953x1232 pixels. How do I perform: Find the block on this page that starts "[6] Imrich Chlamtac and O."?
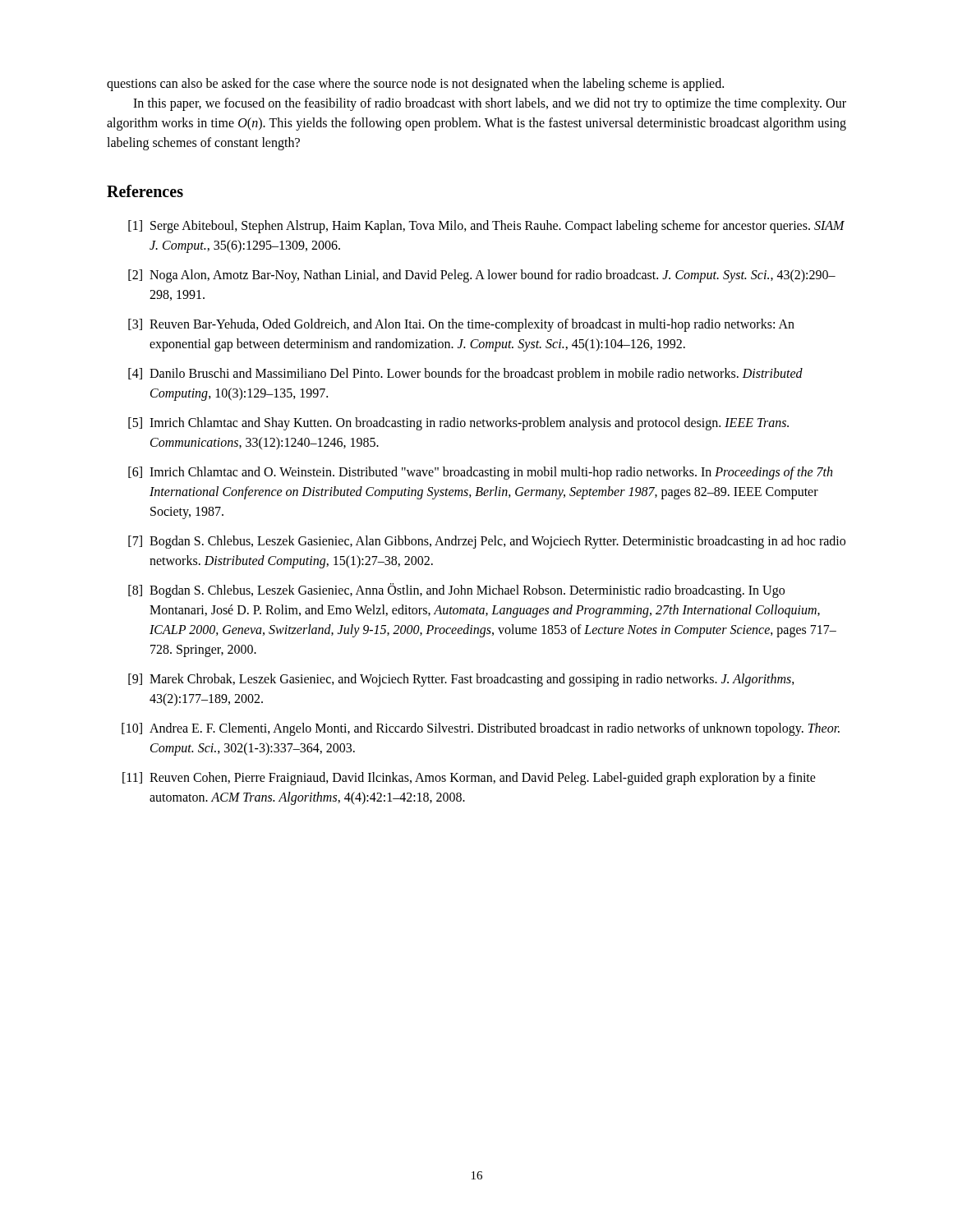(476, 492)
